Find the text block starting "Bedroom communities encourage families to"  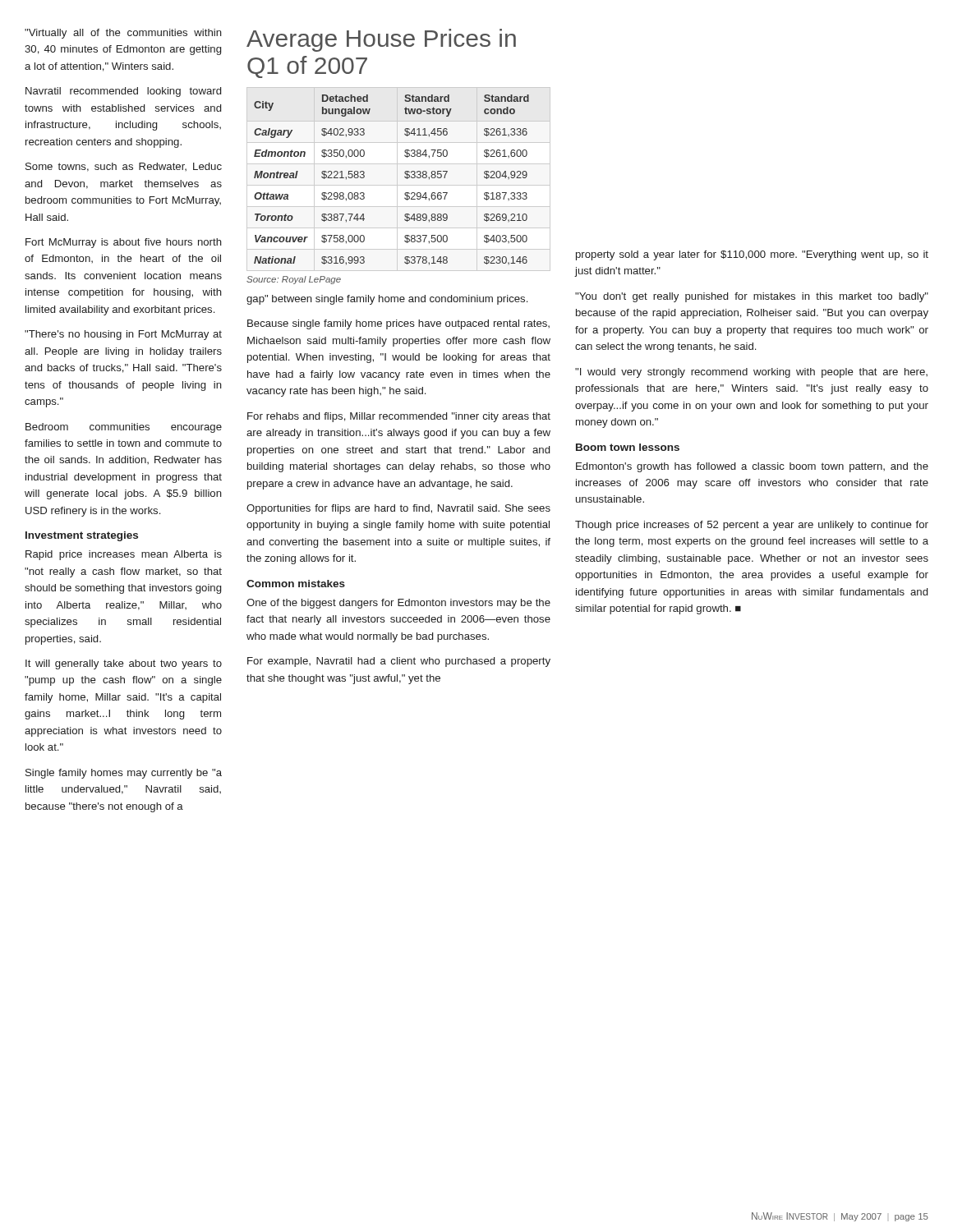pyautogui.click(x=123, y=469)
